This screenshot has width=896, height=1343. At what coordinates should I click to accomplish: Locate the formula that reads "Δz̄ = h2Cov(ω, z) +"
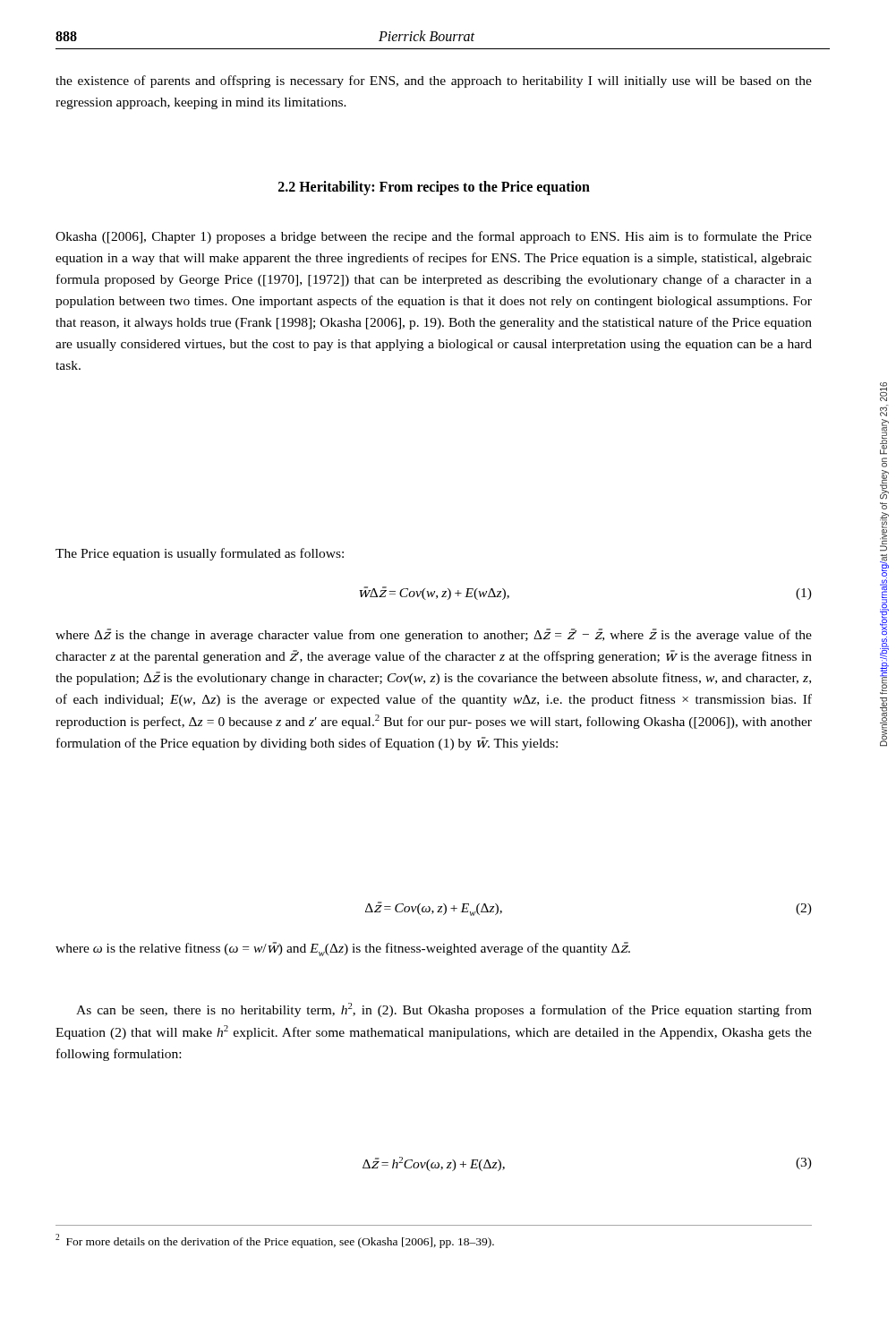tap(434, 1163)
